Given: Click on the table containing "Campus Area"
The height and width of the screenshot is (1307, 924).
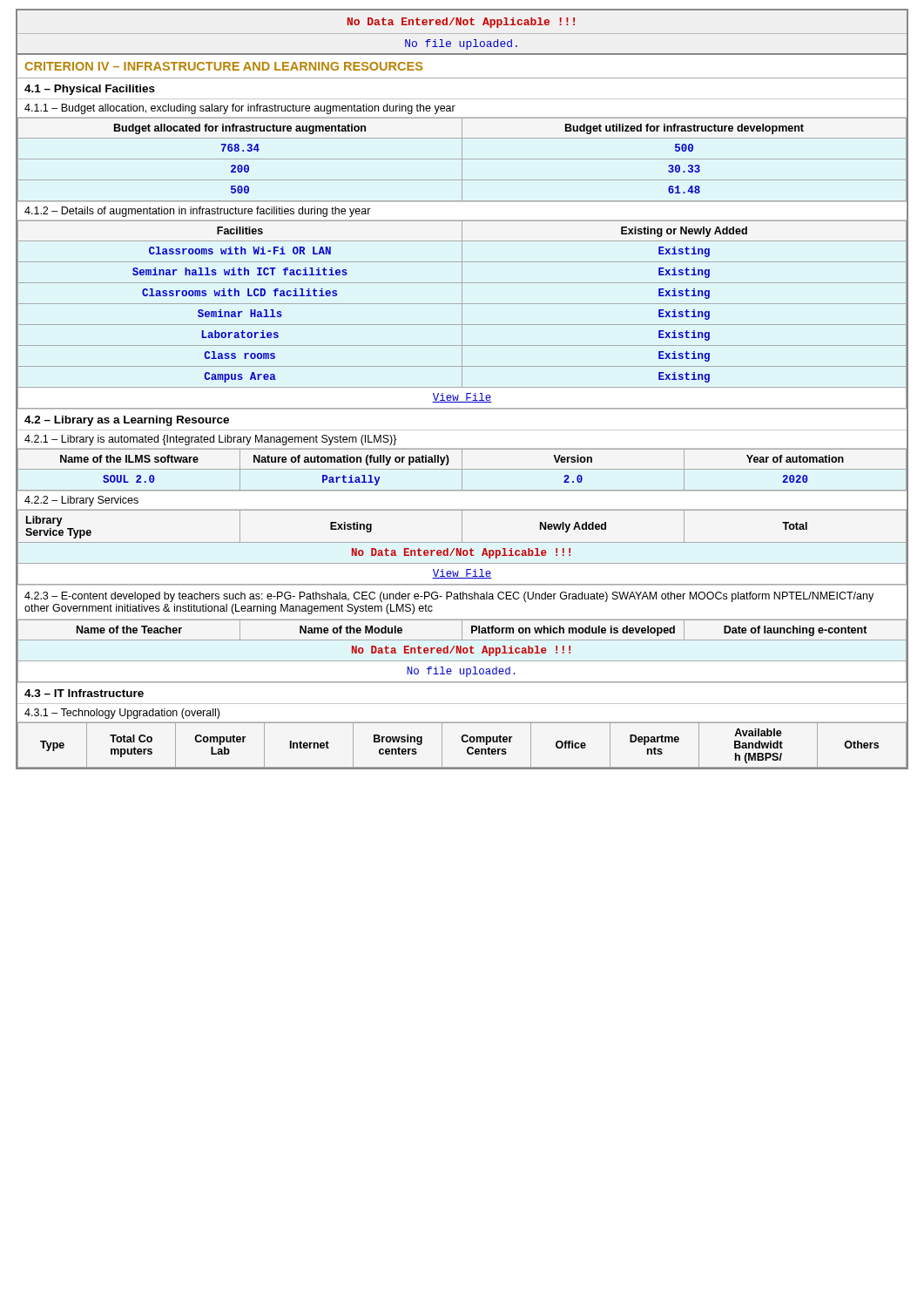Looking at the screenshot, I should point(462,315).
